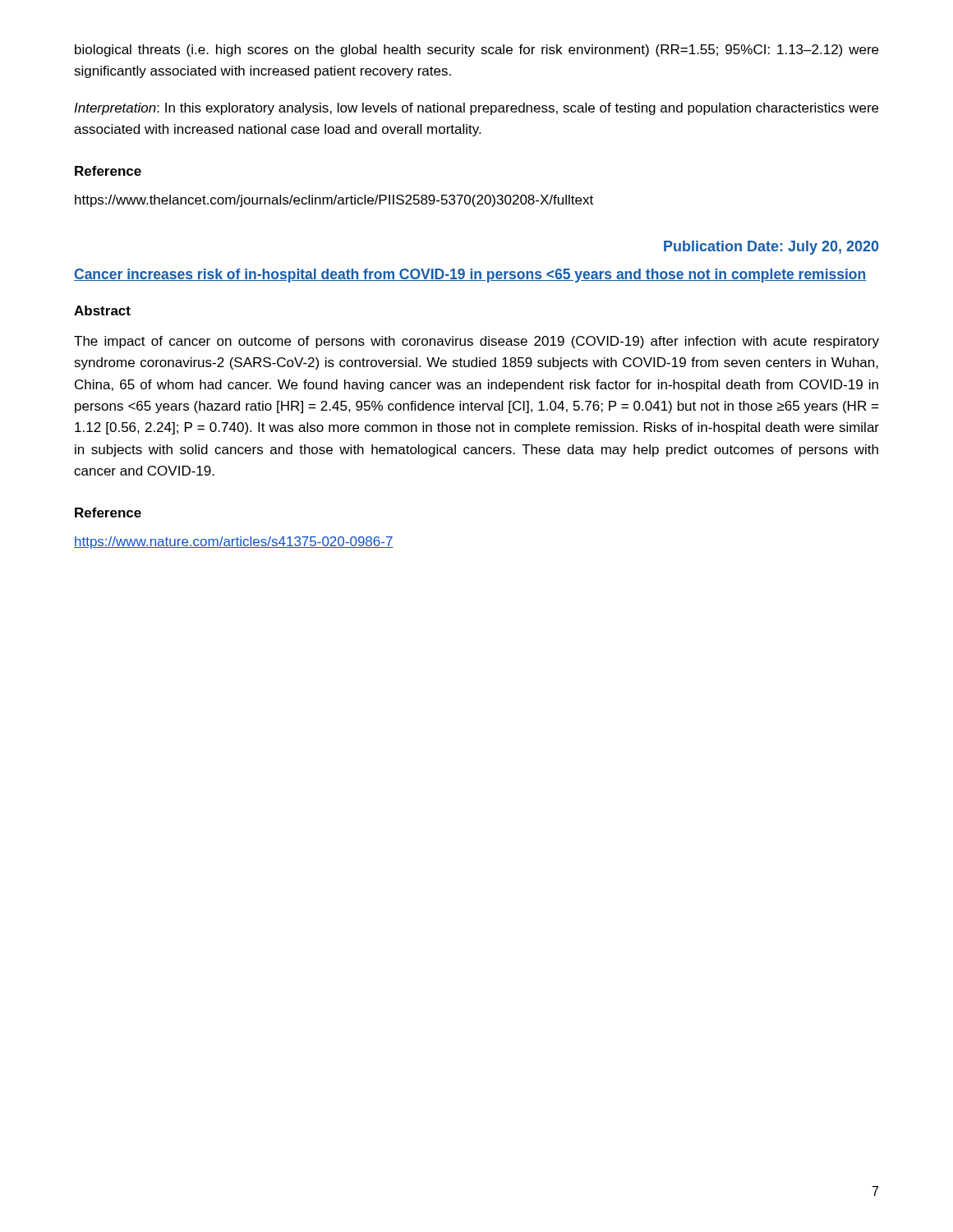Navigate to the element starting "Publication Date: July 20,"
Screen dimensions: 1232x953
(771, 246)
